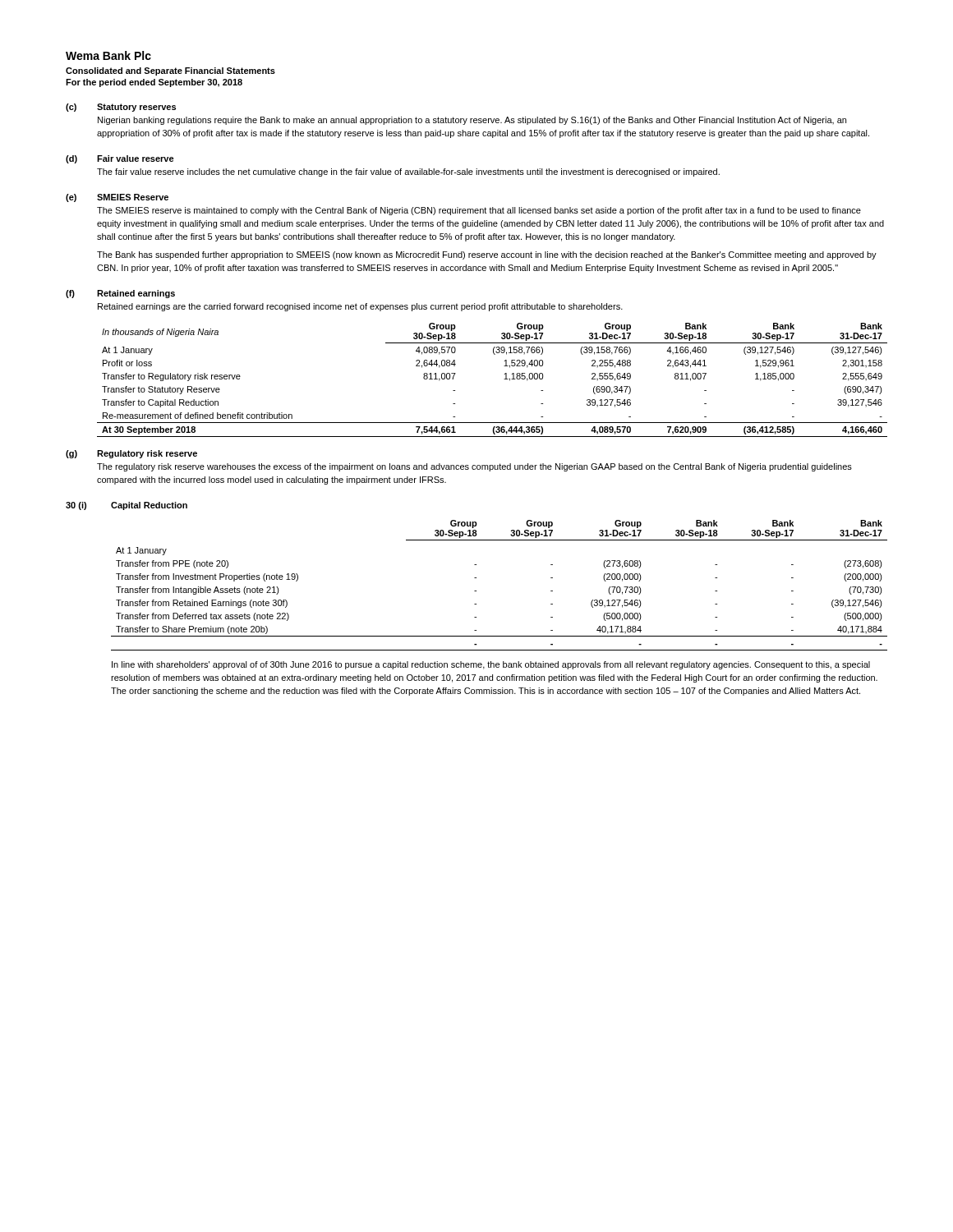Click where it says "Statutory reserves"
Viewport: 953px width, 1232px height.
click(x=137, y=107)
